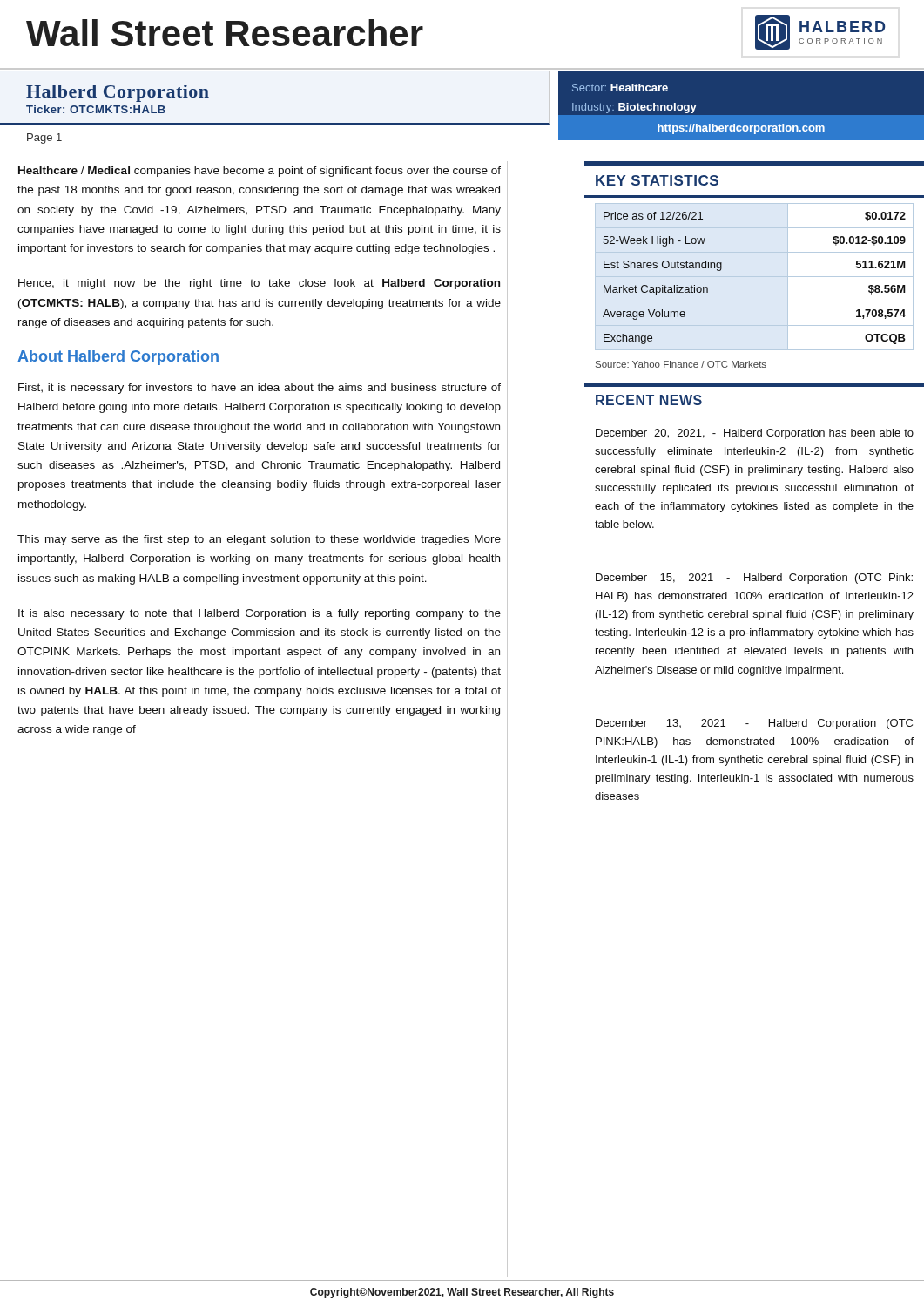Navigate to the element starting "December 13, 2021 - Halberd Corporation (OTC PINK:HALB)"

[x=754, y=759]
